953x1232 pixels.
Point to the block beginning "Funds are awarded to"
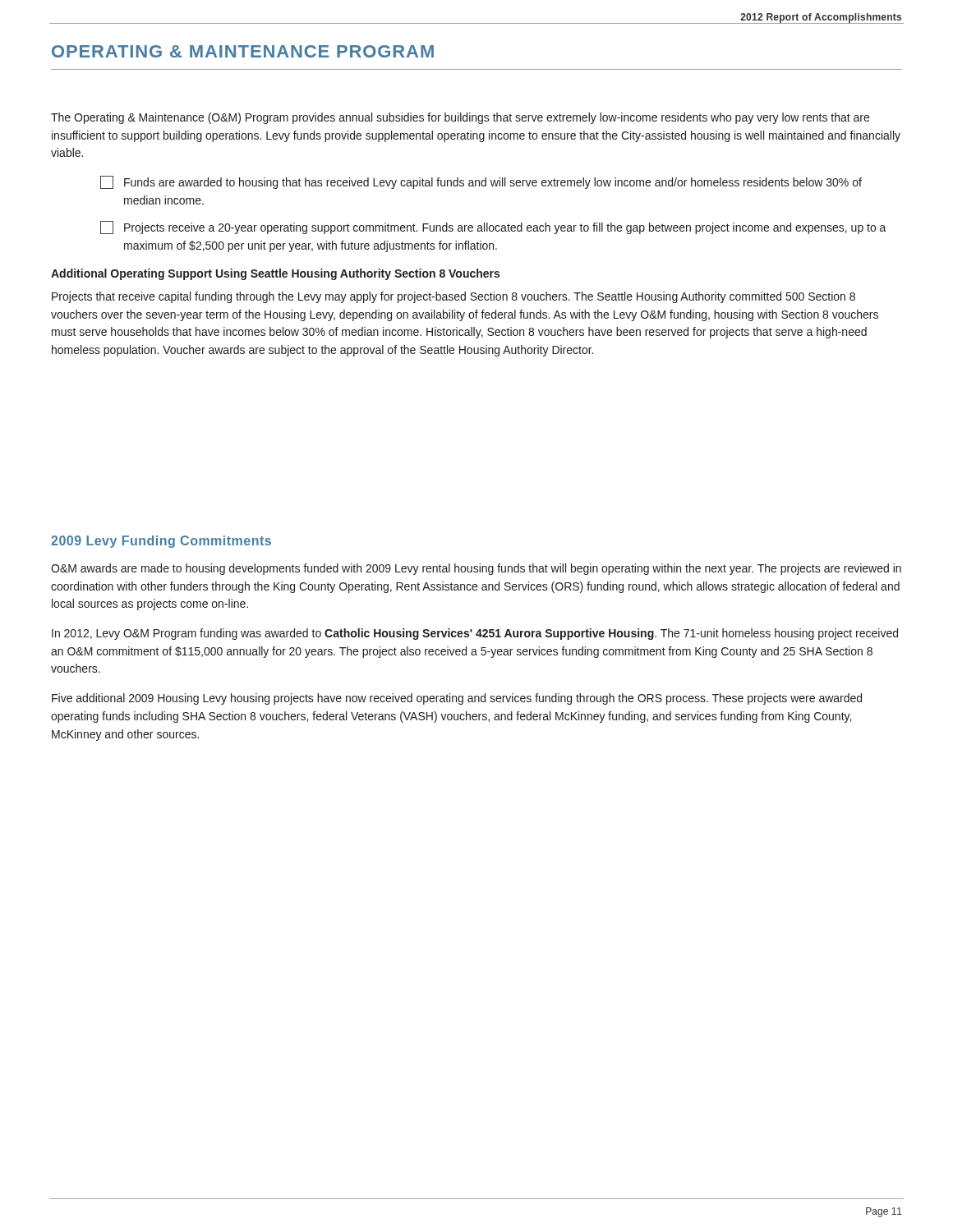click(x=501, y=192)
